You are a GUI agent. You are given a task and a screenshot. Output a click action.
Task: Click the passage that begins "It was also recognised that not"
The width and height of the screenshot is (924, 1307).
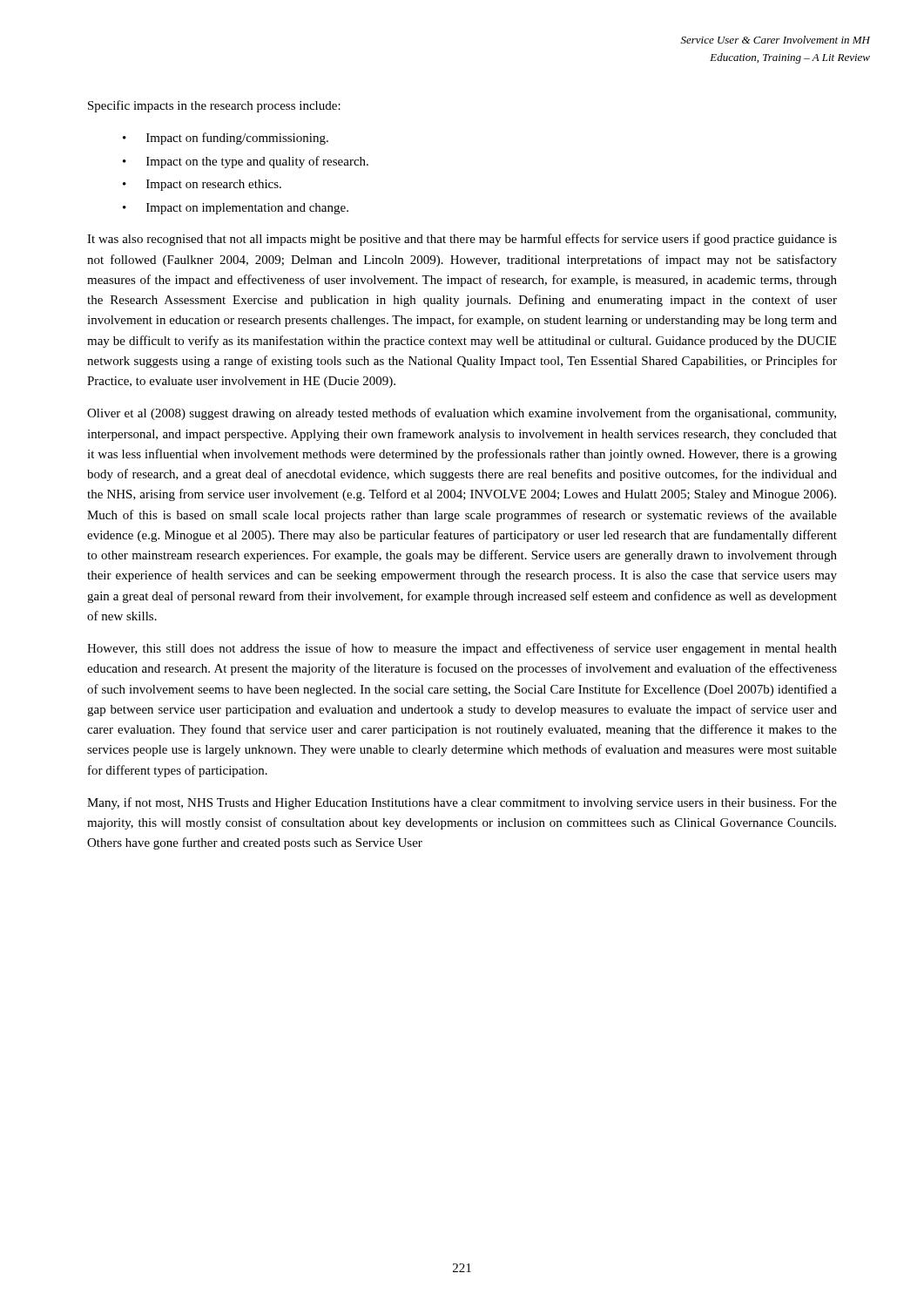tap(462, 310)
